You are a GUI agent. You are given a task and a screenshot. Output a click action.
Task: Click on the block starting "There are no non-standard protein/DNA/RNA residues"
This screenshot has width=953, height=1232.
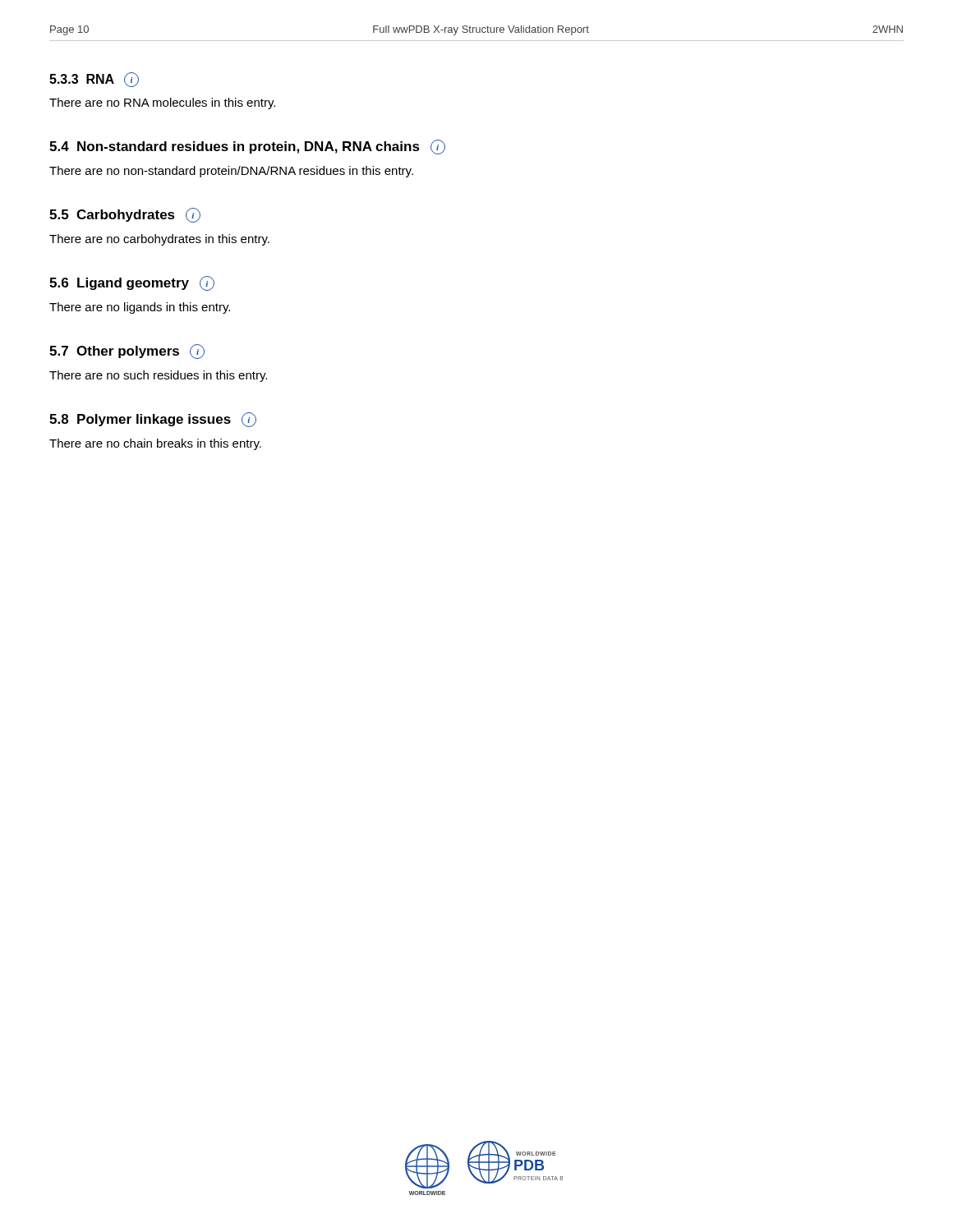click(x=232, y=170)
